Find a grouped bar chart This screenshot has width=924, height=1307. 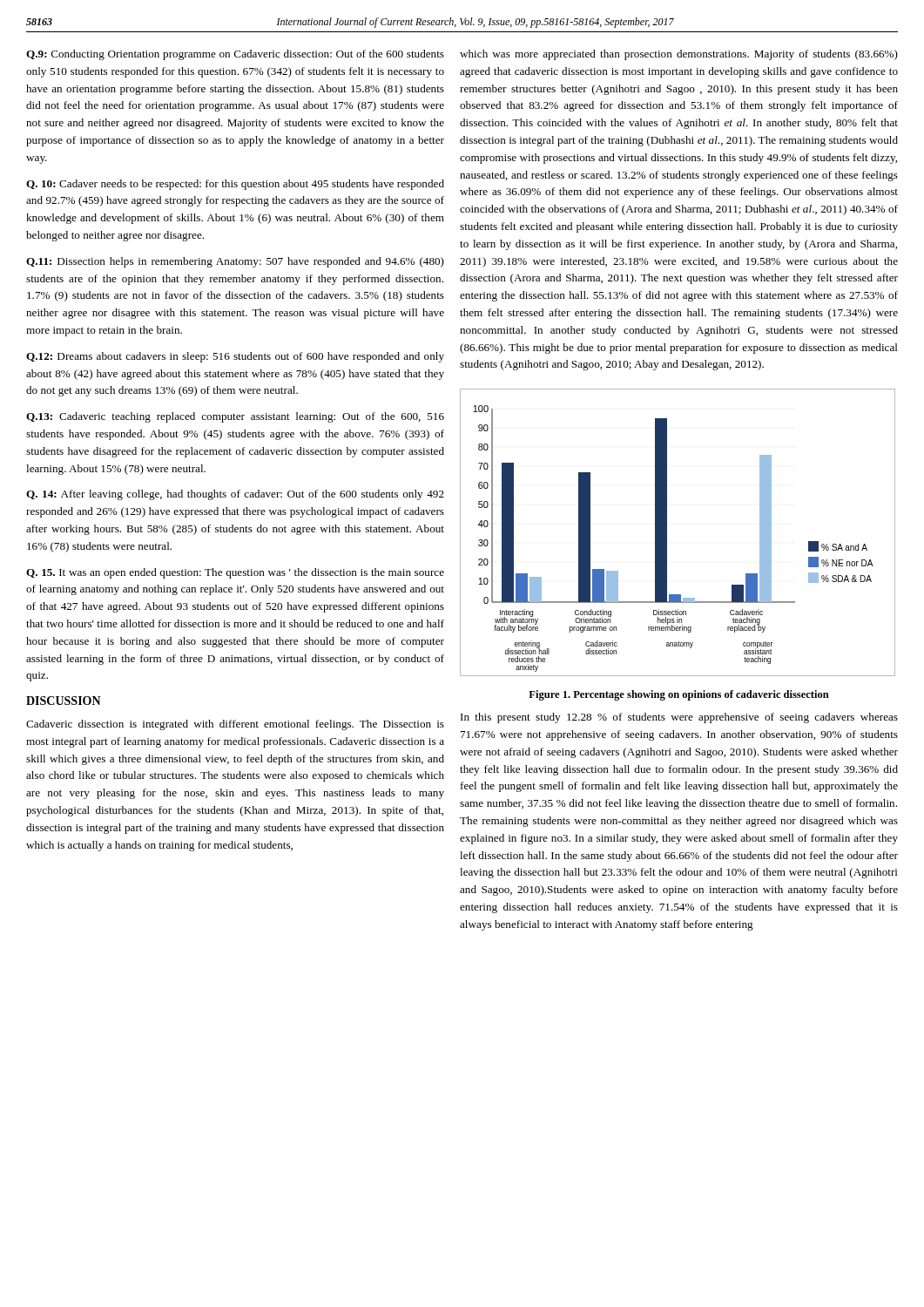point(678,532)
